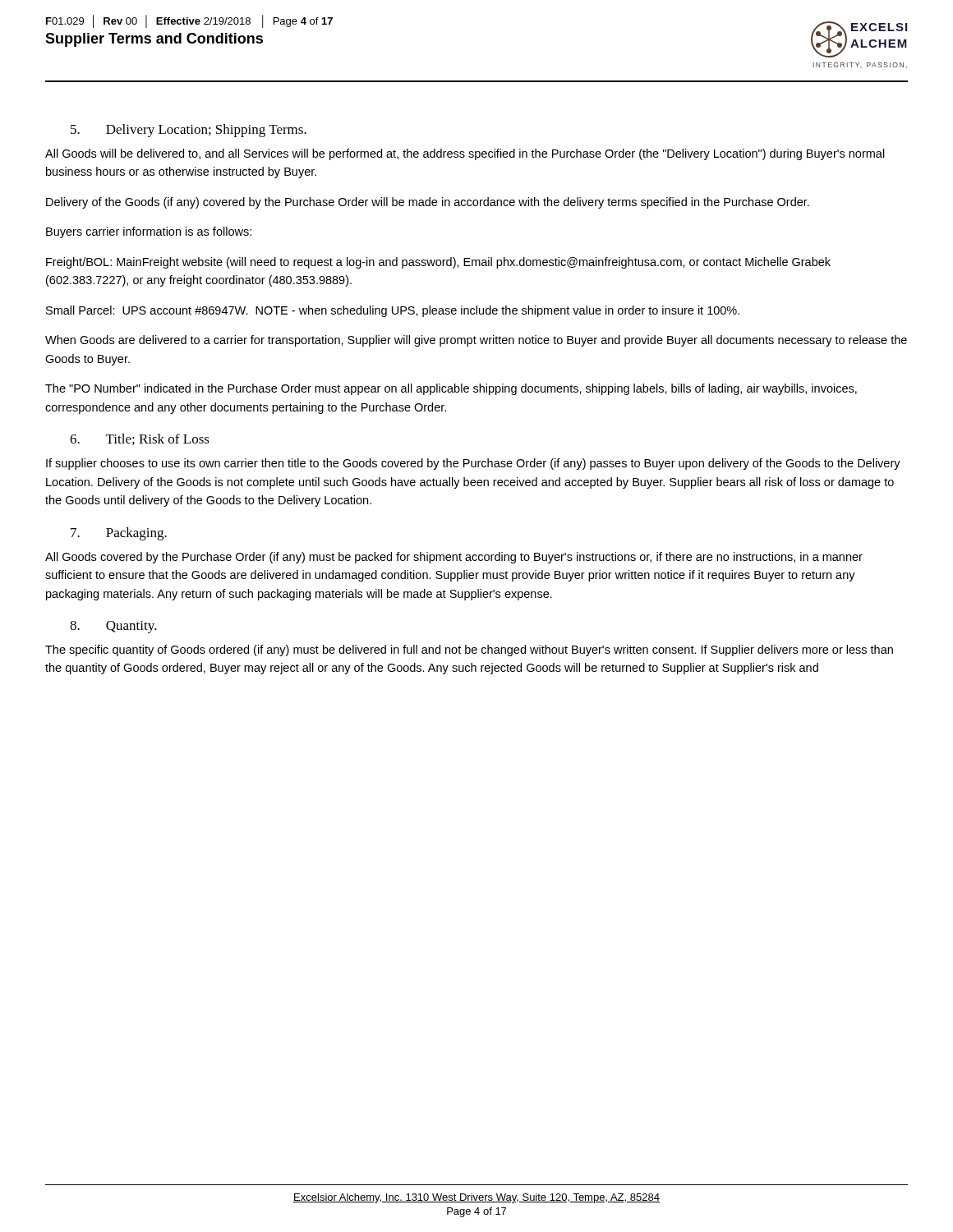Find the region starting "Freight/BOL: MainFreight website"

tap(438, 271)
